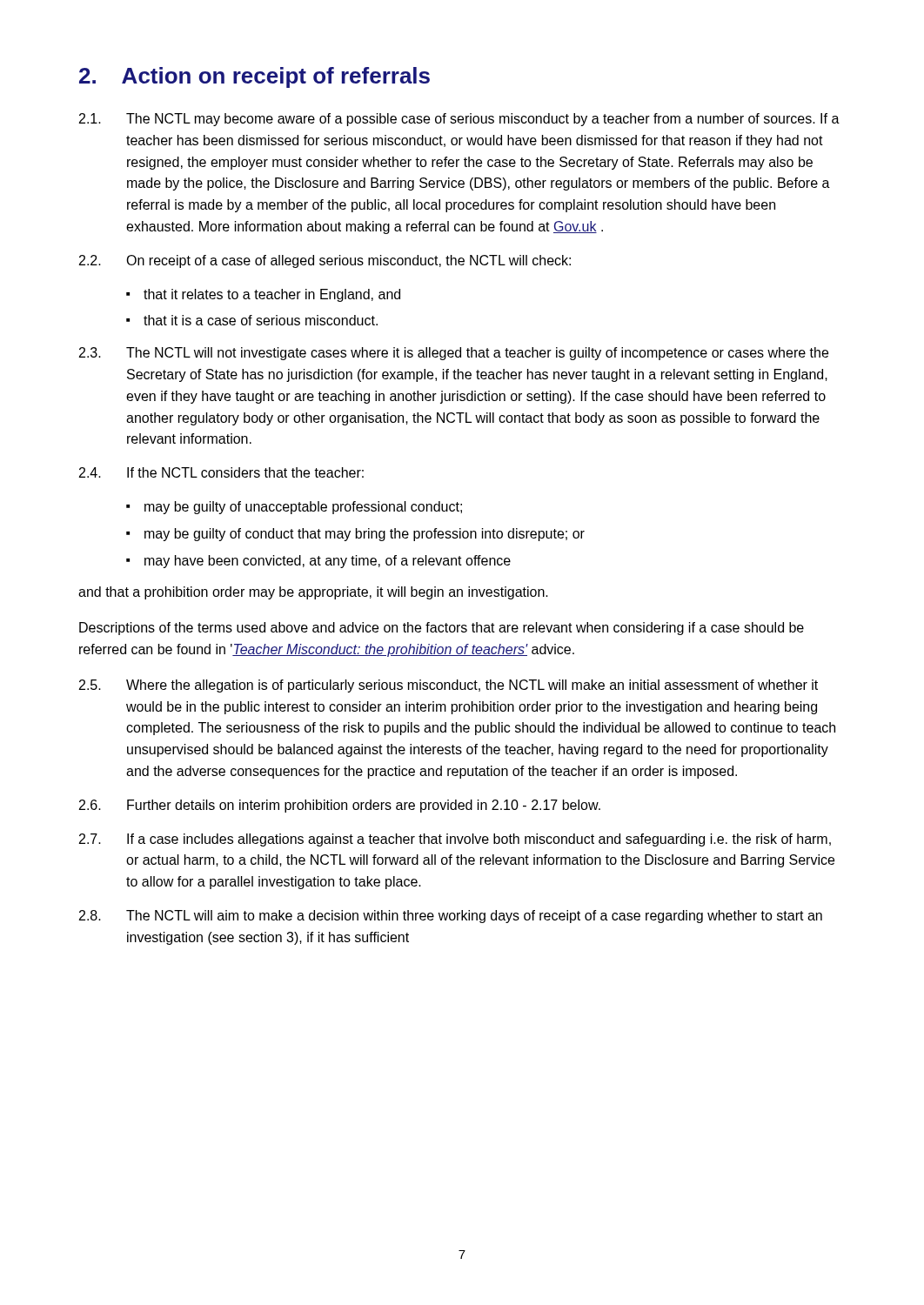
Task: Click on the block starting "3. The NCTL will"
Action: [x=462, y=397]
